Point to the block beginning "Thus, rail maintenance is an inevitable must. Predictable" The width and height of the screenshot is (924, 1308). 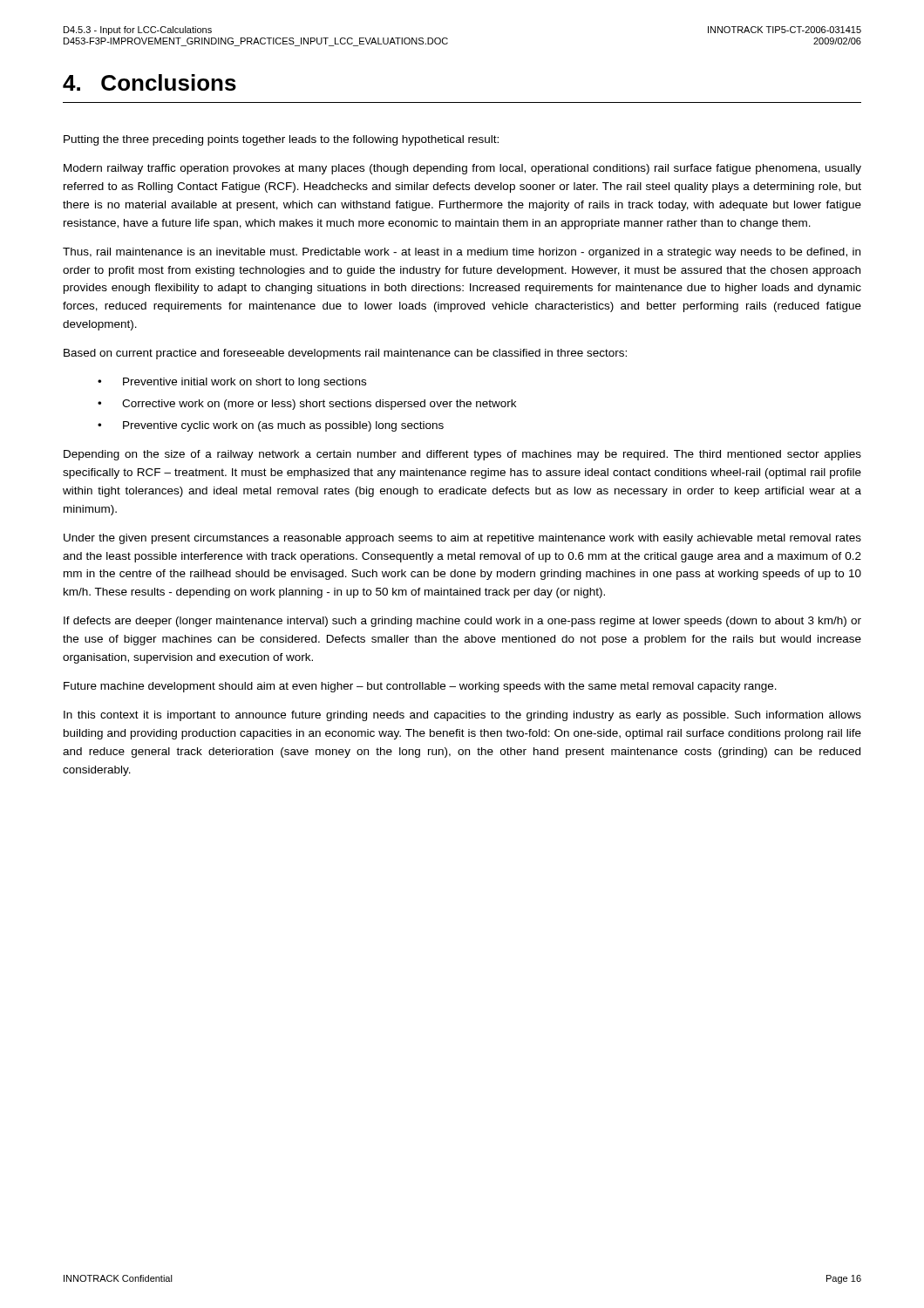click(462, 288)
